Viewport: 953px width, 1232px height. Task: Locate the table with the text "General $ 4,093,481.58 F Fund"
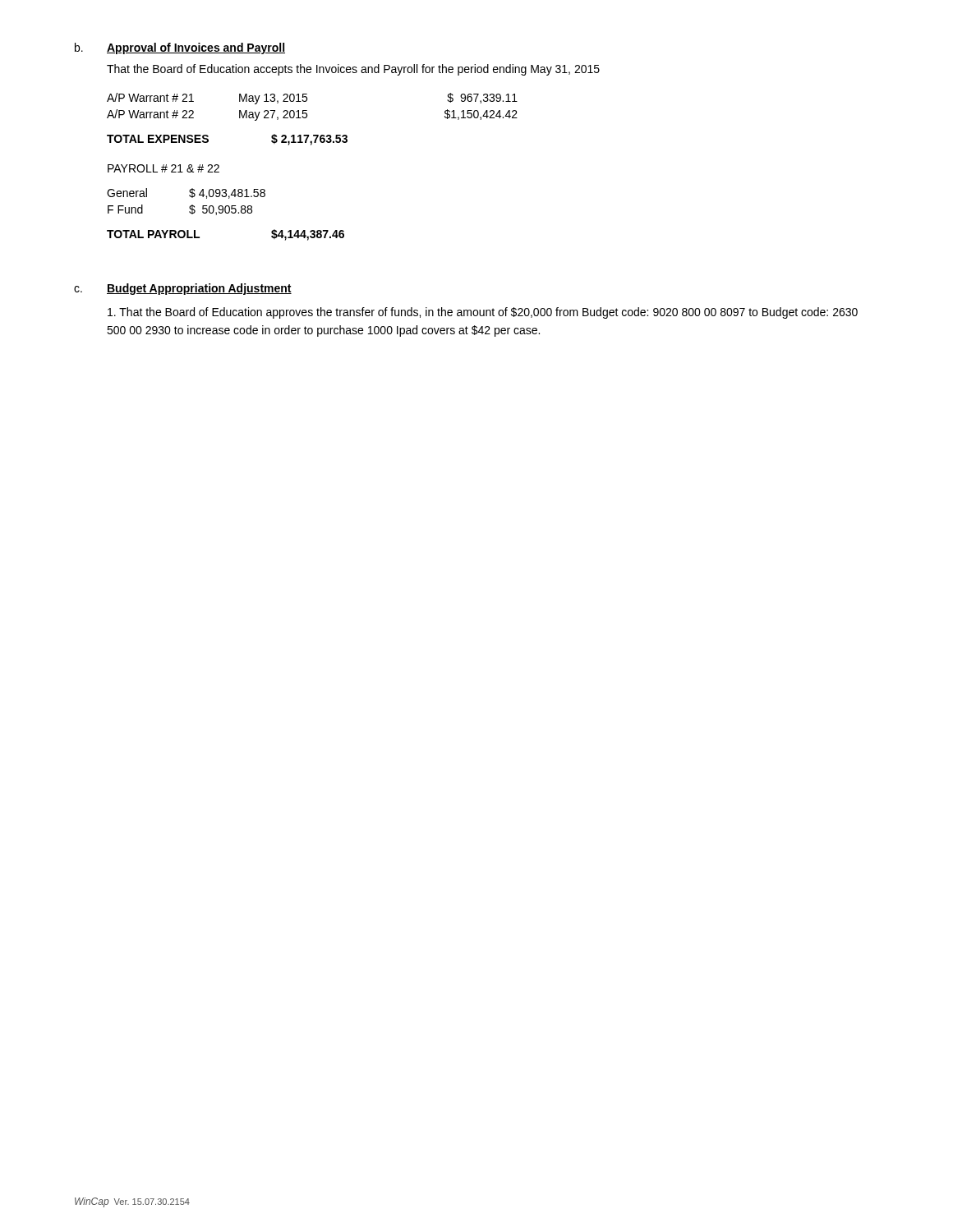(493, 201)
